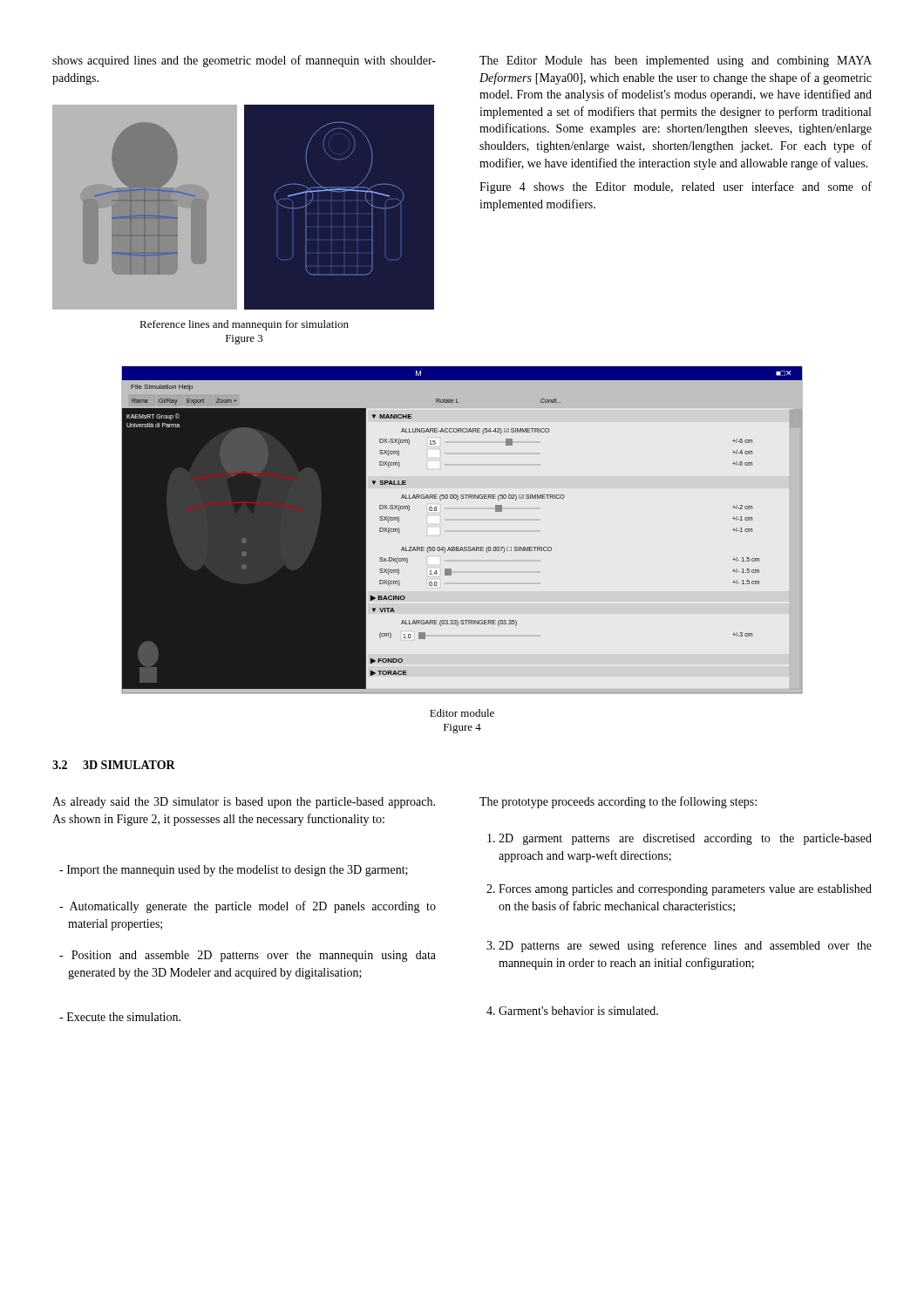924x1308 pixels.
Task: Point to "Garment's behavior is simulated."
Action: 572,1011
